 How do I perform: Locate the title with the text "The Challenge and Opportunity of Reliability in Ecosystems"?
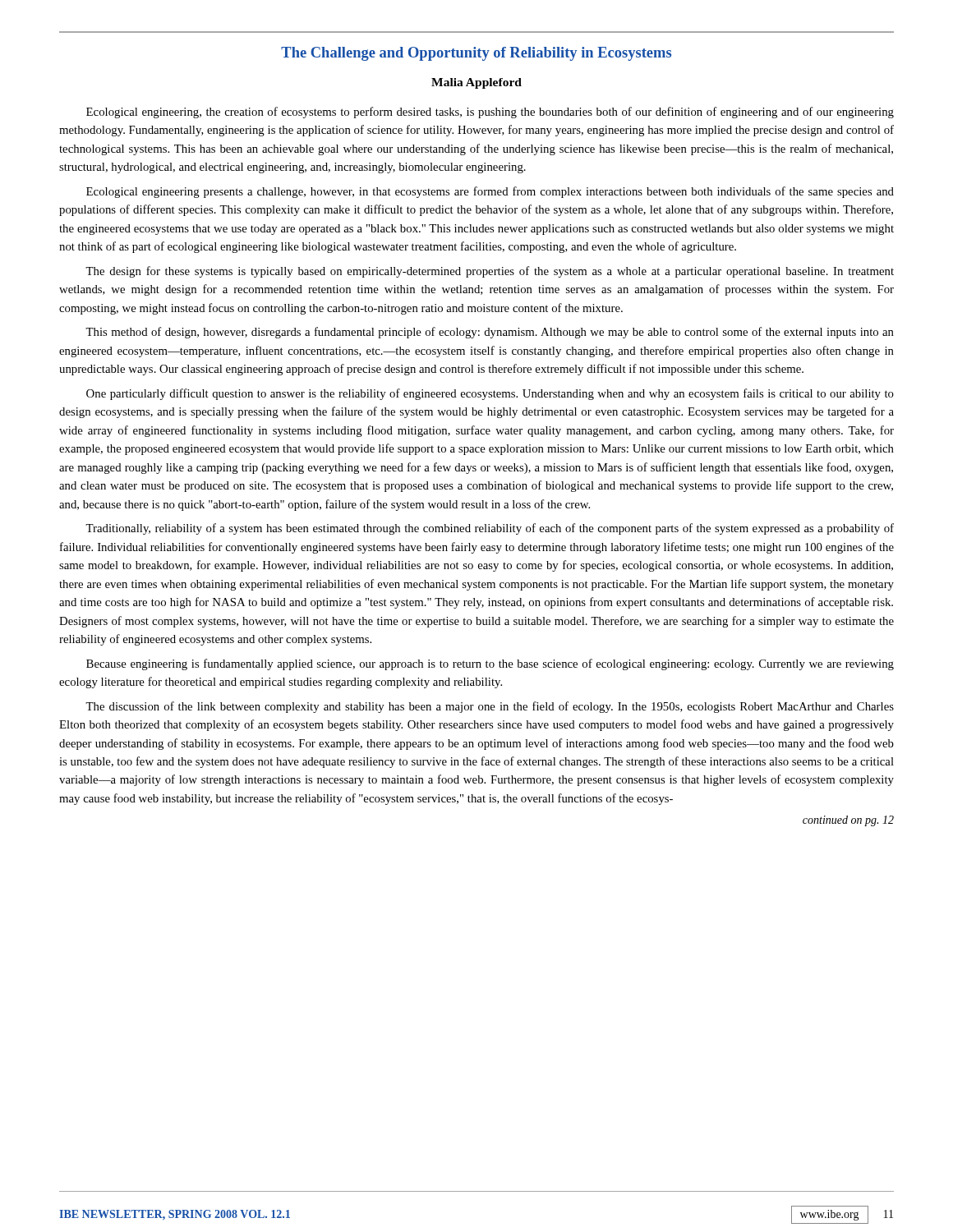[476, 53]
